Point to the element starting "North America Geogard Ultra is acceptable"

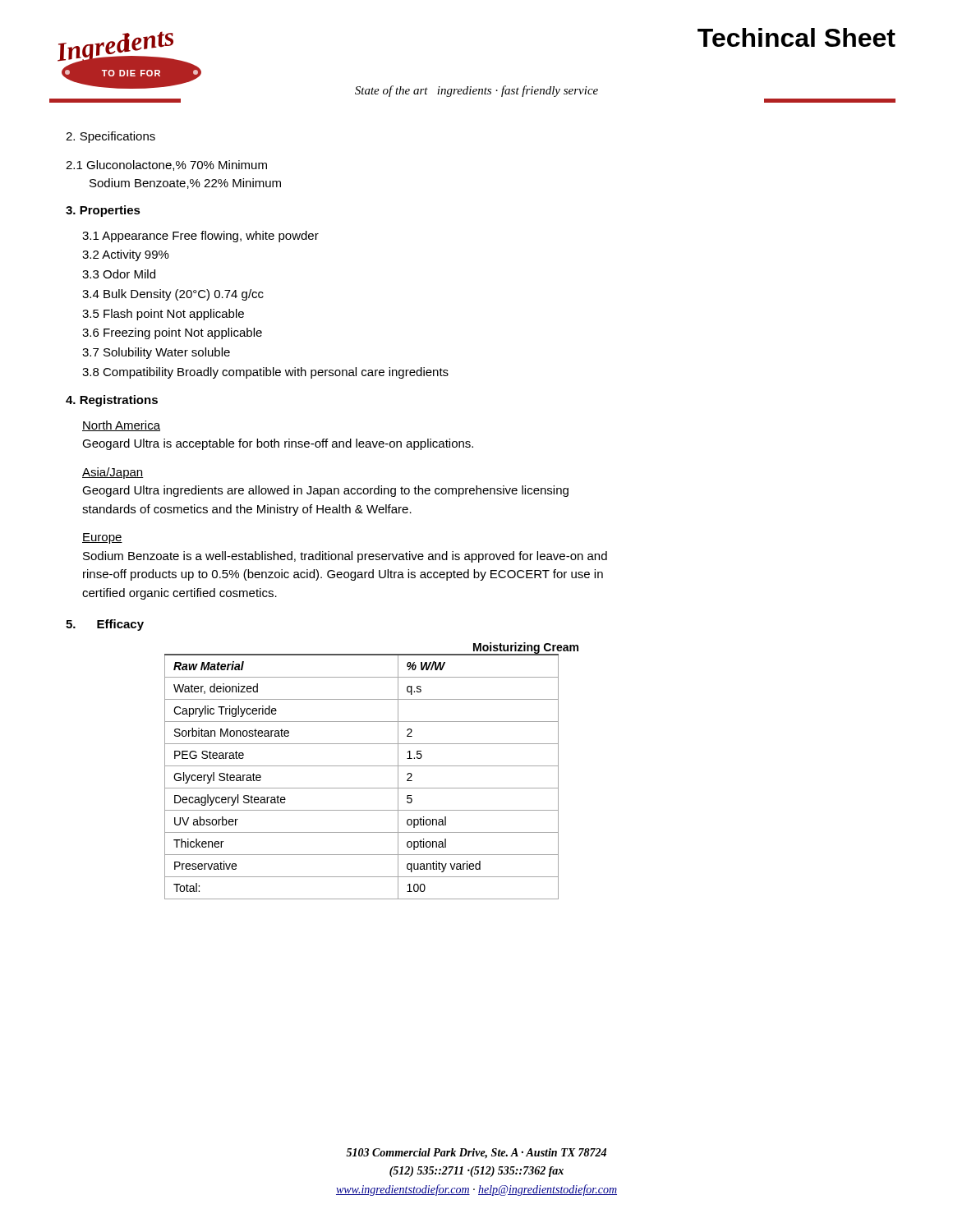121,426
